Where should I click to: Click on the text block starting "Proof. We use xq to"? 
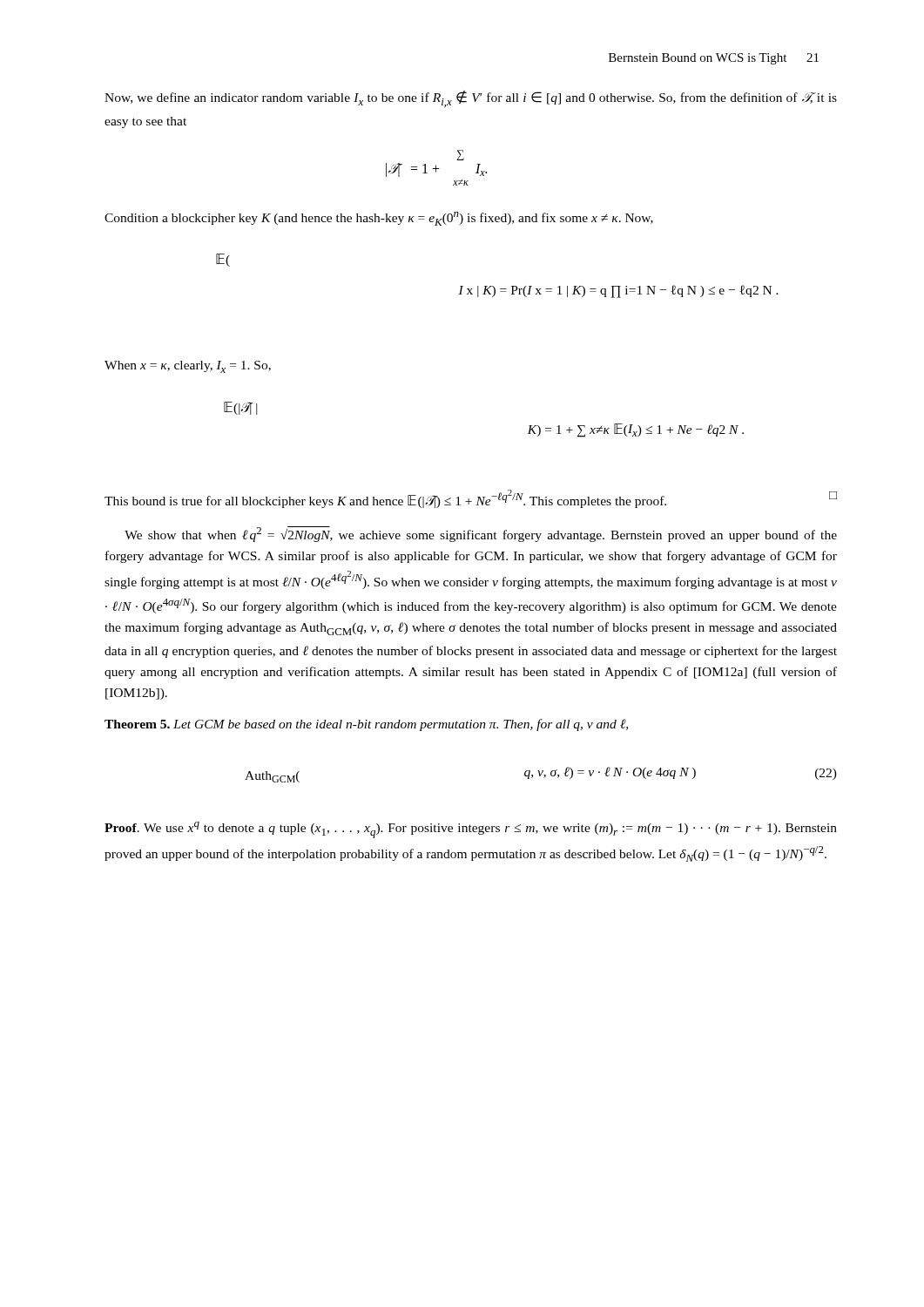click(x=471, y=841)
